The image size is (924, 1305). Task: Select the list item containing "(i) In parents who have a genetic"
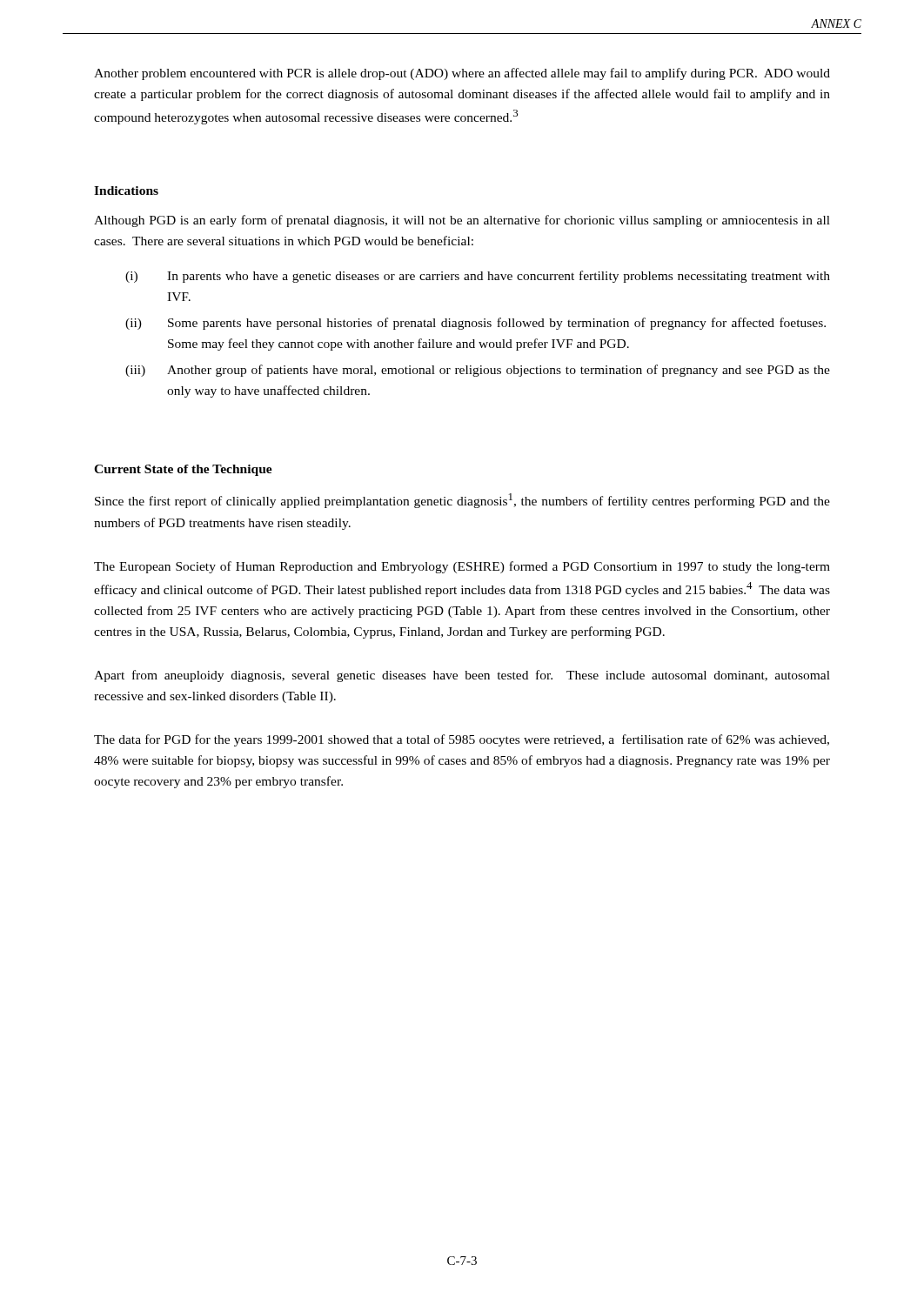pos(462,286)
